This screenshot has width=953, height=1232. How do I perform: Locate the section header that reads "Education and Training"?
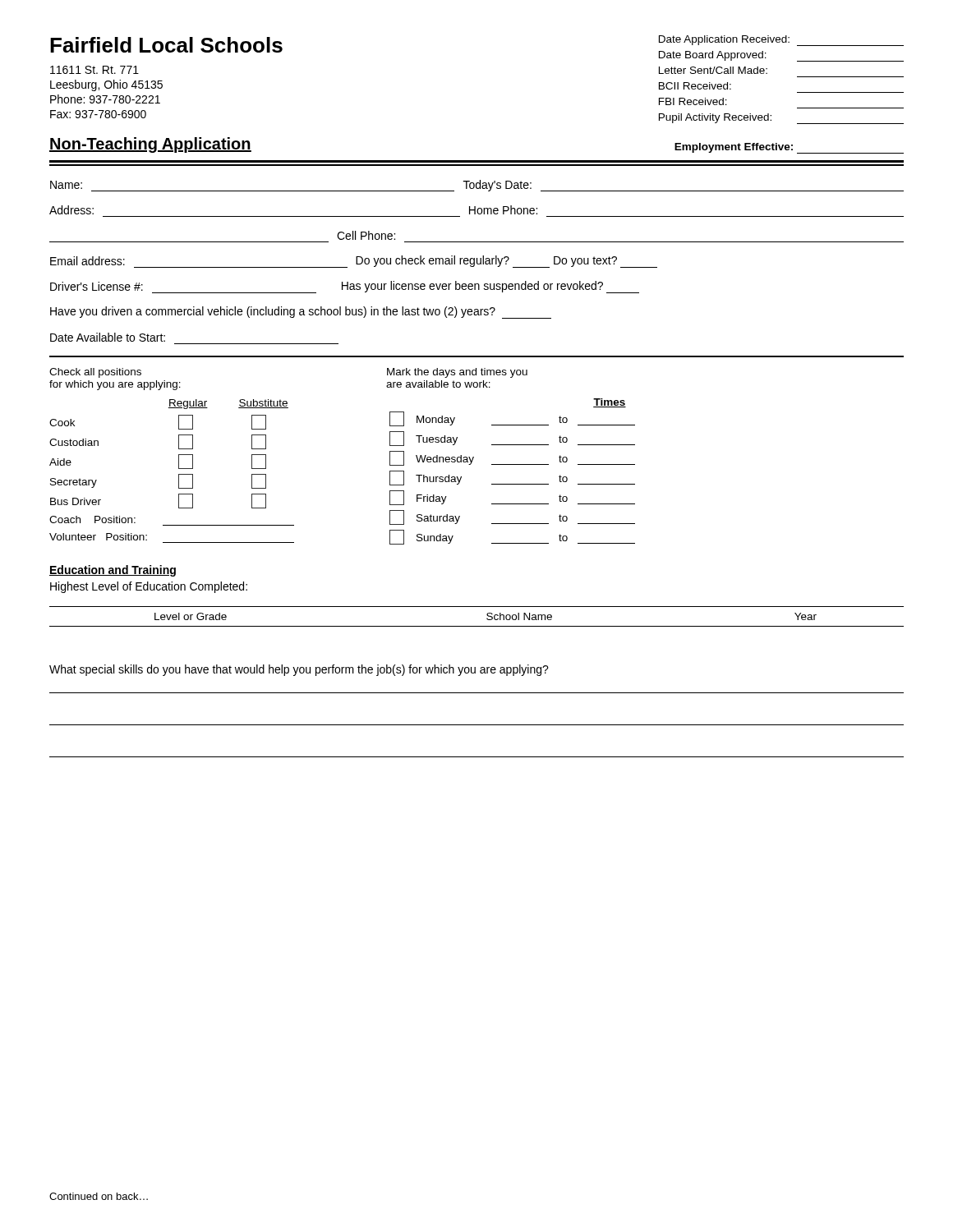coord(113,570)
